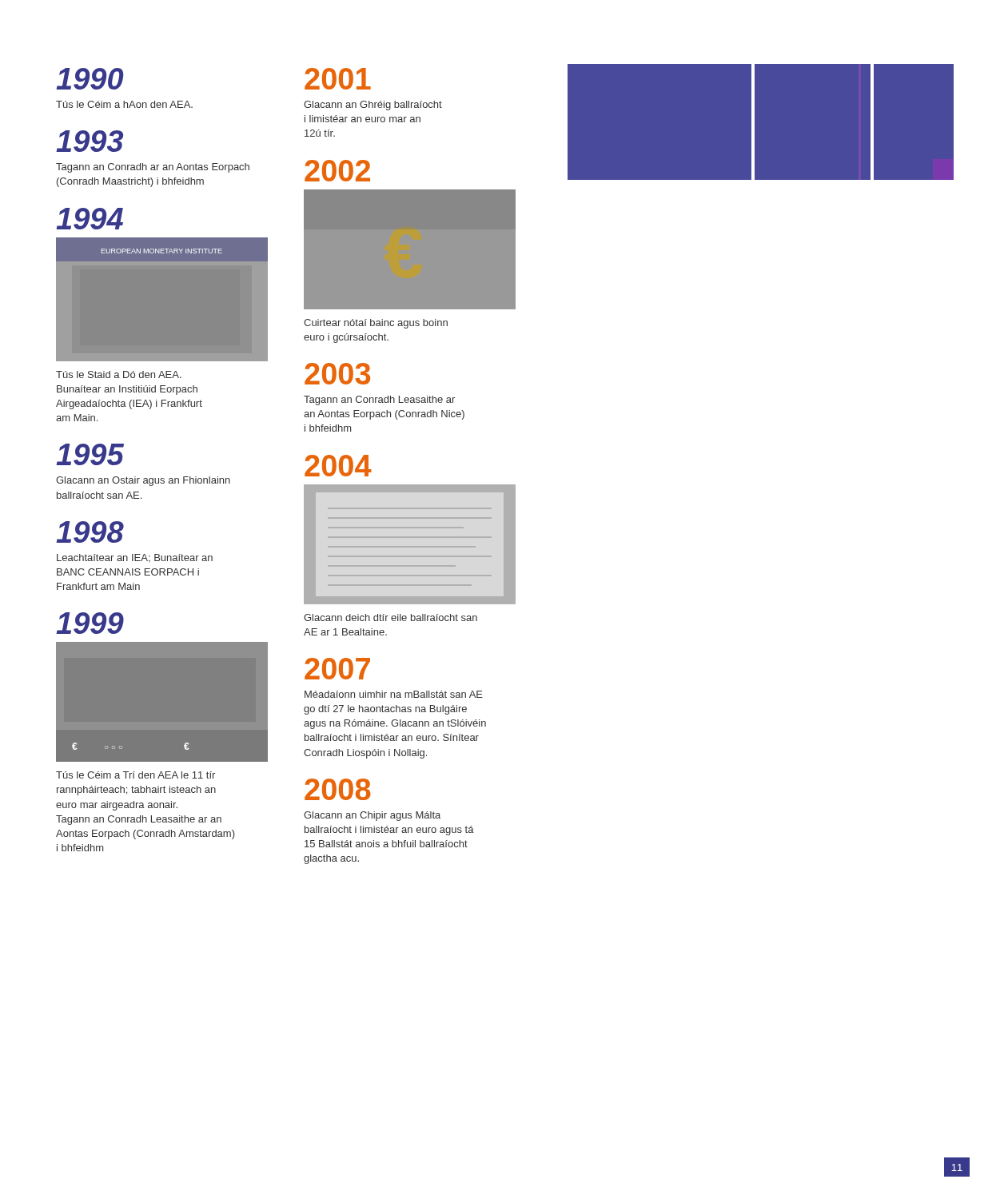Viewport: 1008px width, 1199px height.
Task: Locate the block of text that opens with "Glacann deich dtír eile ballraíocht"
Action: [x=391, y=624]
